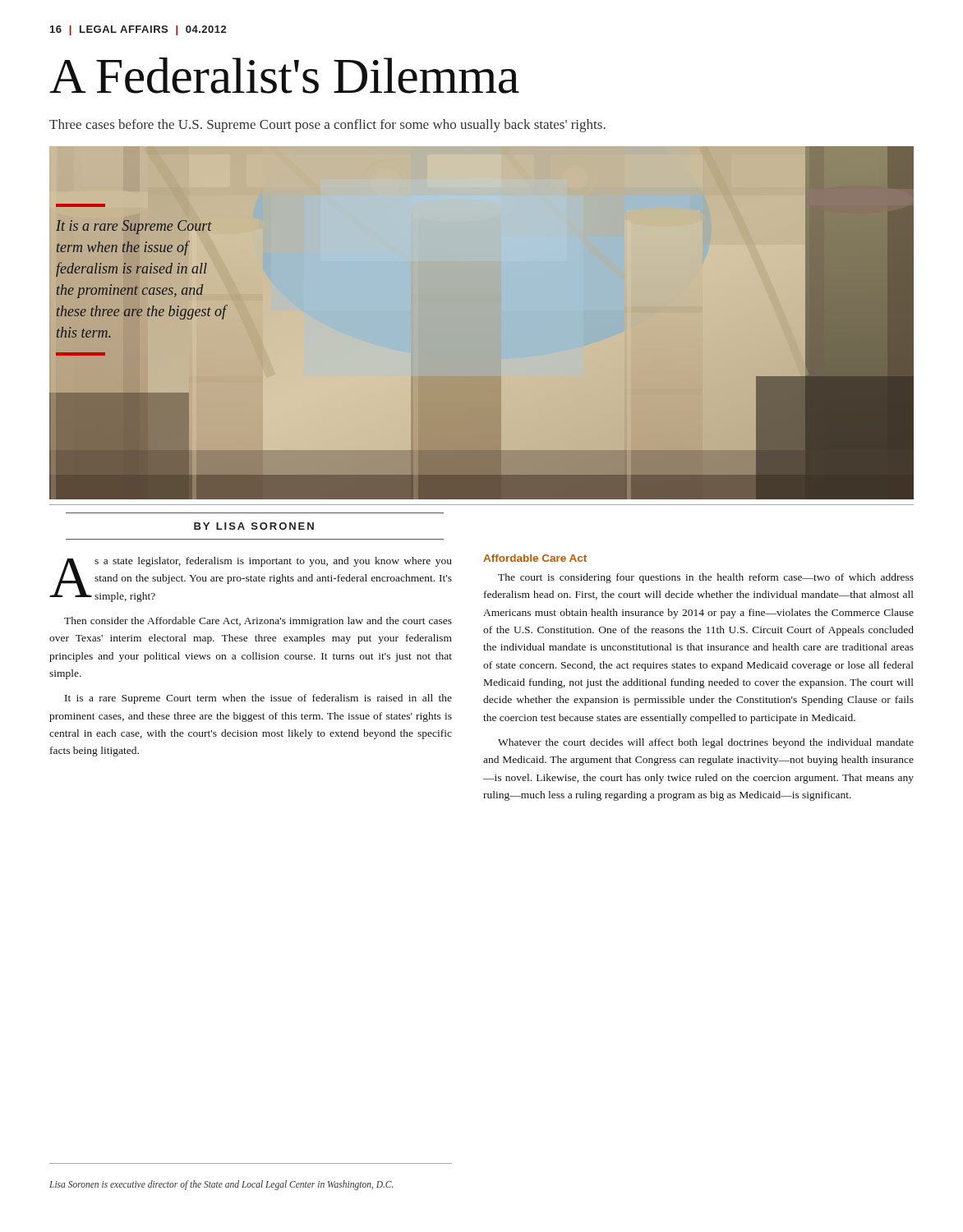The height and width of the screenshot is (1232, 963).
Task: Find a footnote
Action: (x=251, y=1185)
